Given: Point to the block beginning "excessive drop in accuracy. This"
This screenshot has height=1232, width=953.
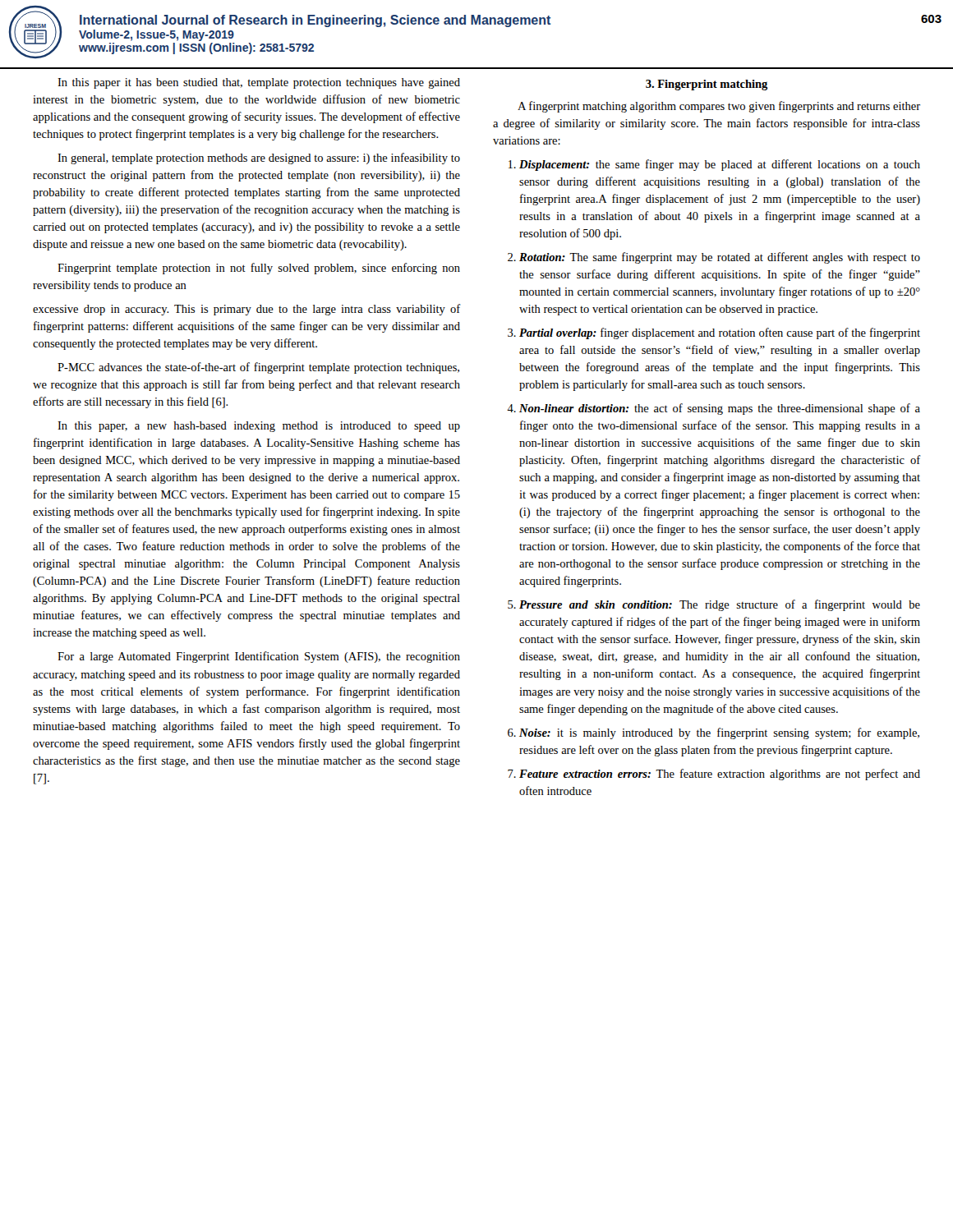Looking at the screenshot, I should coord(246,327).
